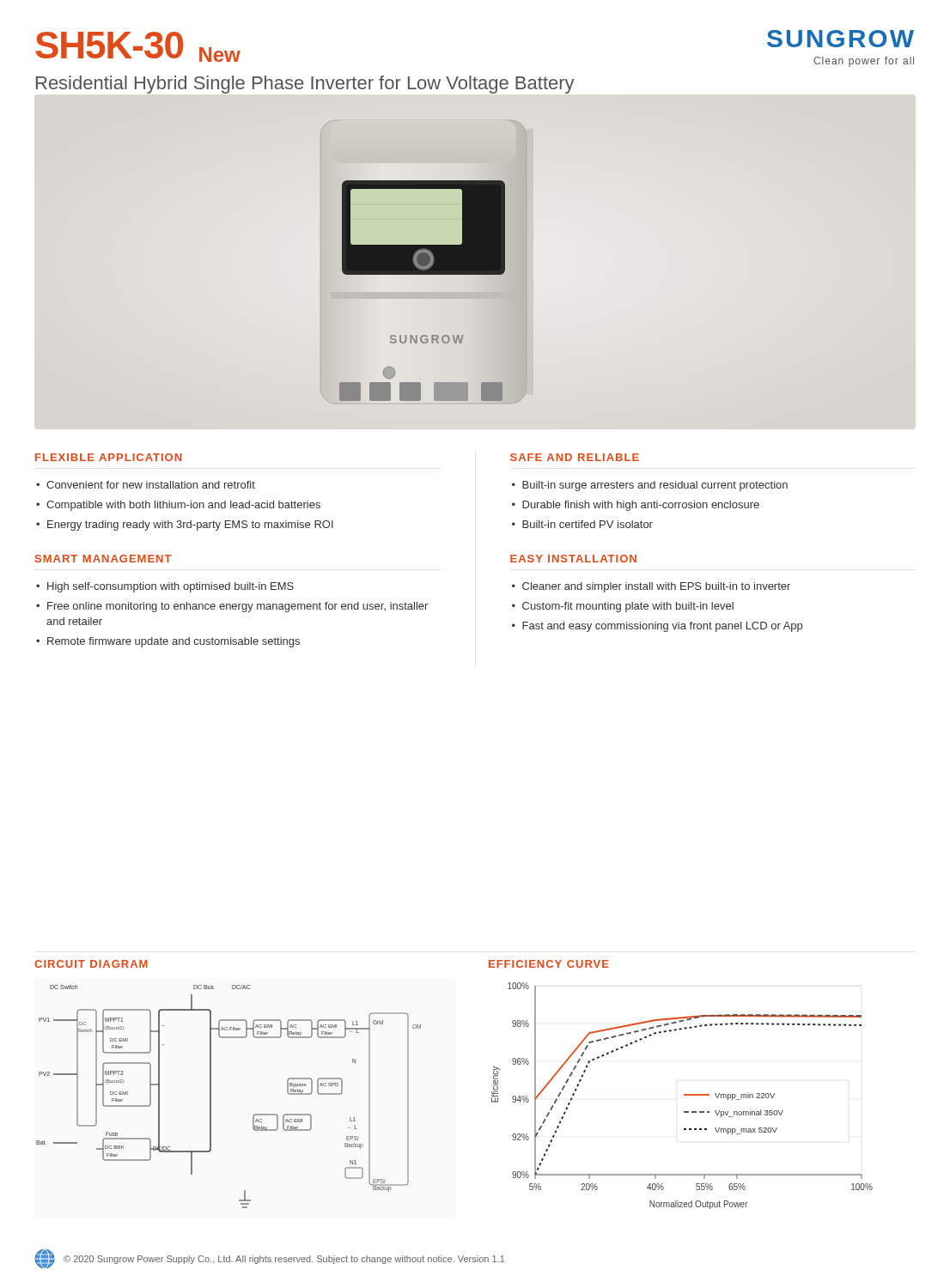Click the passage that begins "• High self-consumption with optimised built-in"

coord(237,614)
